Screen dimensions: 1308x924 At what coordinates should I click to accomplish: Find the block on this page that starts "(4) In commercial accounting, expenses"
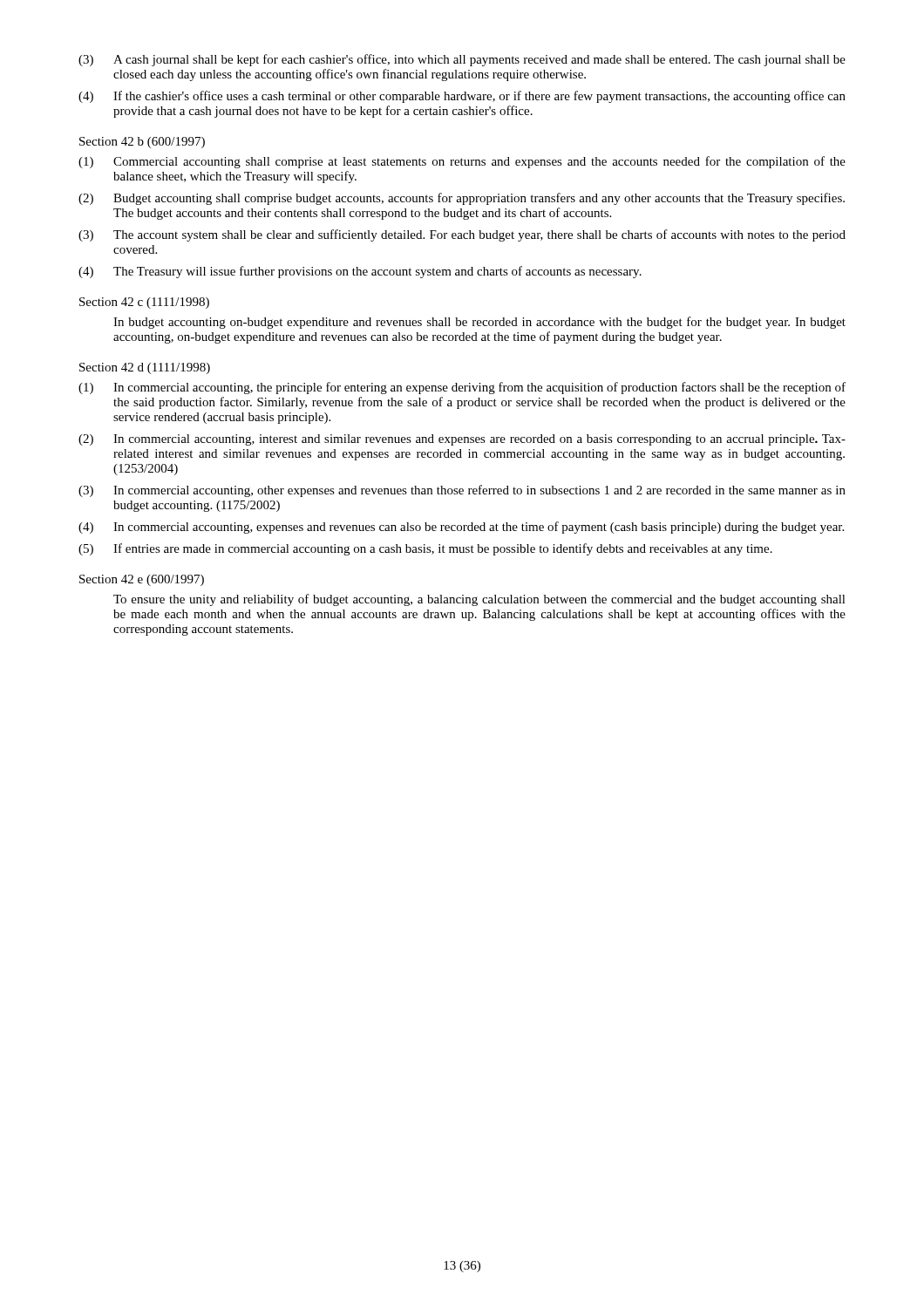click(x=462, y=527)
